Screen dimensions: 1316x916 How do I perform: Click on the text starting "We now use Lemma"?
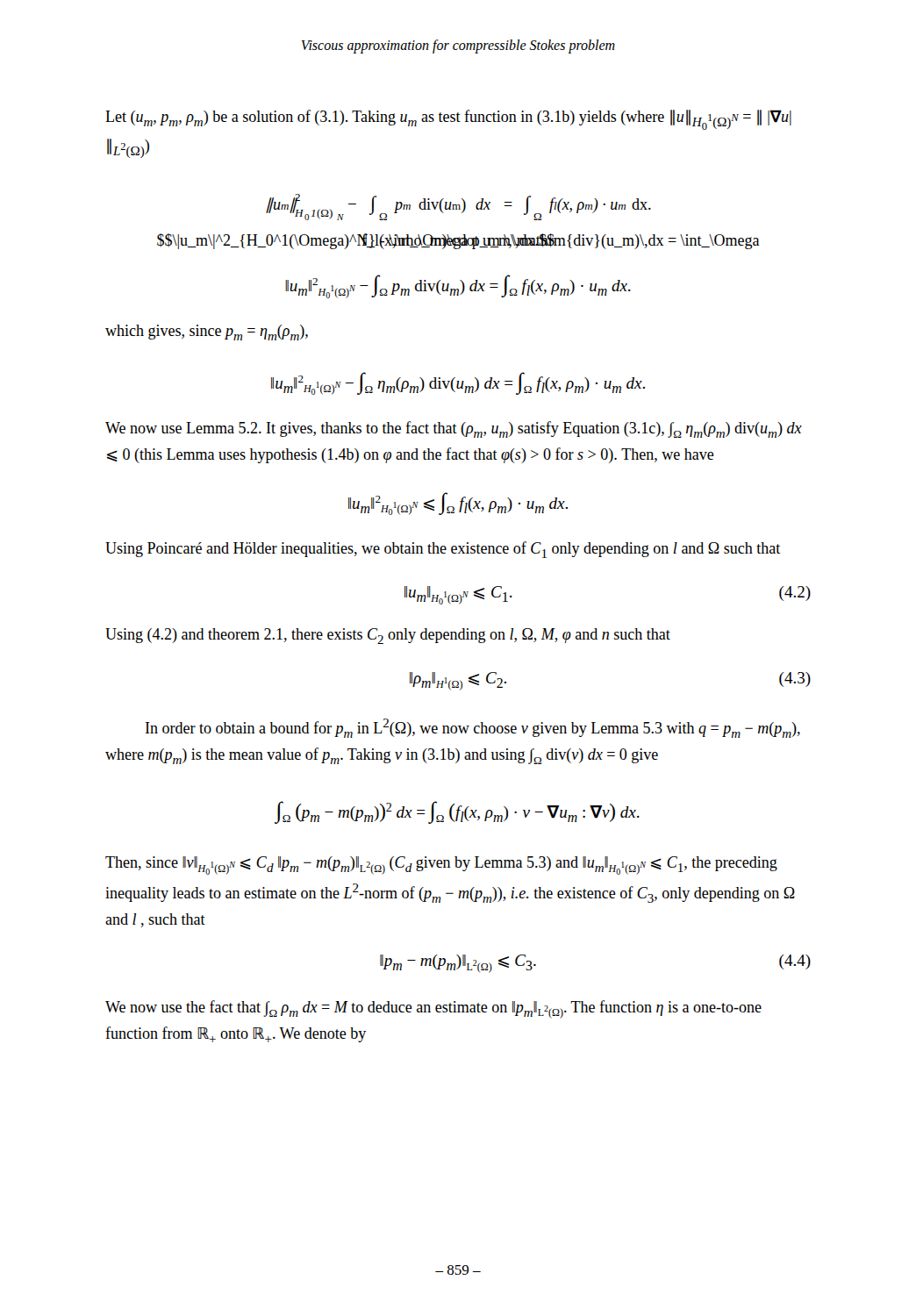pyautogui.click(x=458, y=441)
